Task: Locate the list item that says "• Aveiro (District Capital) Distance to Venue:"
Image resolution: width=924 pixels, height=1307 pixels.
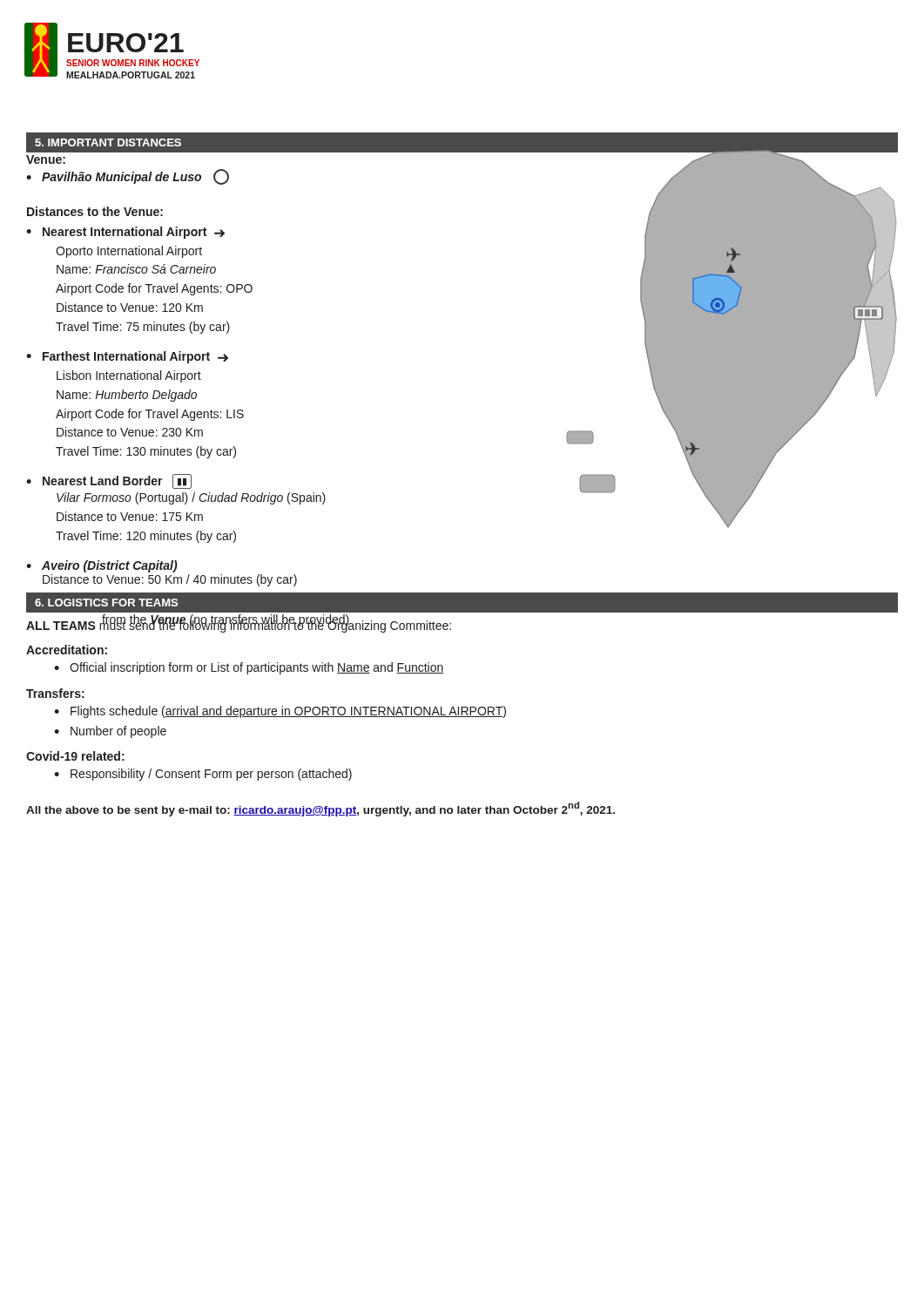Action: 222,572
